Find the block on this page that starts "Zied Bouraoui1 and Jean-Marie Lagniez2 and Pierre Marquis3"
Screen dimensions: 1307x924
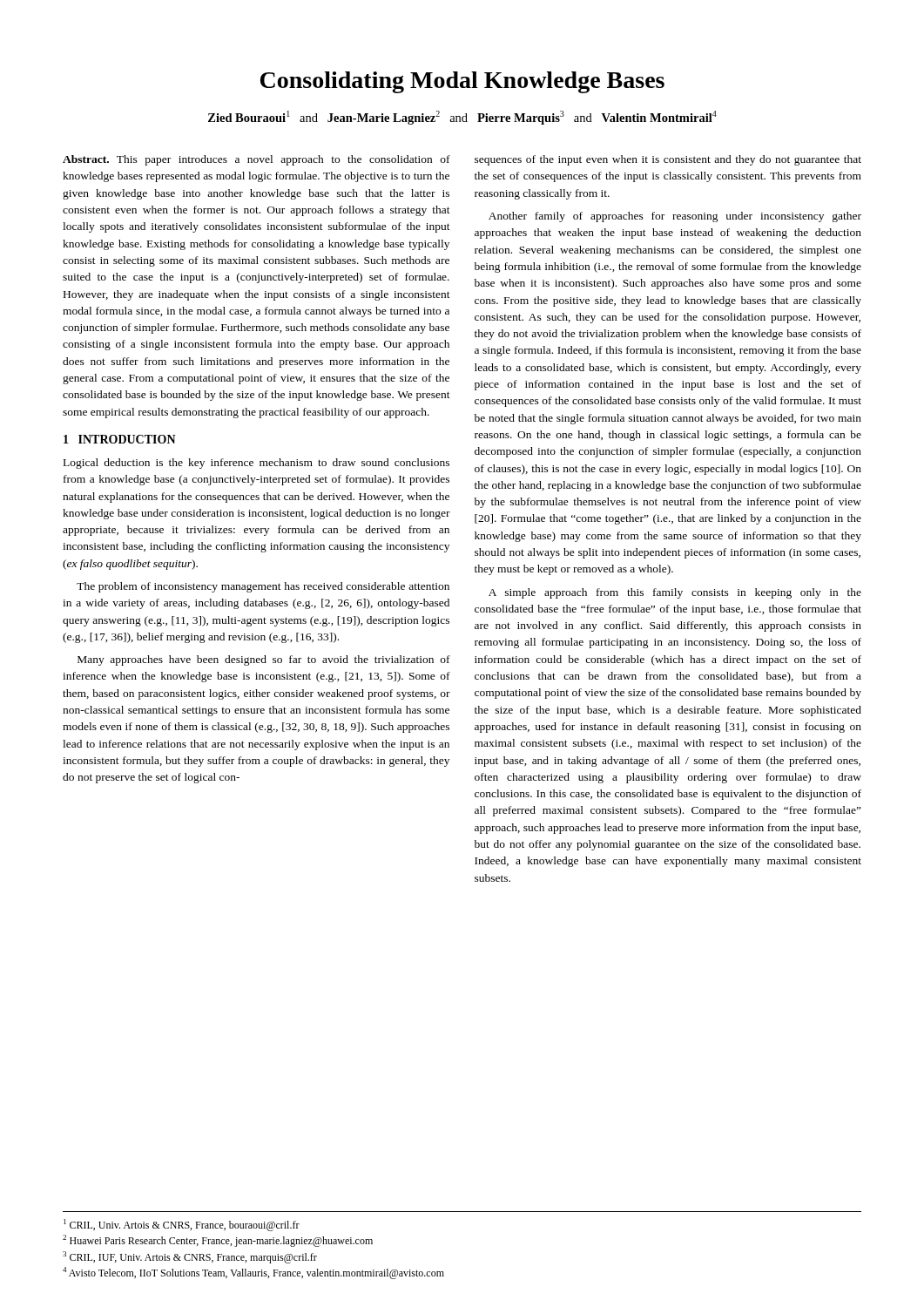(x=462, y=117)
